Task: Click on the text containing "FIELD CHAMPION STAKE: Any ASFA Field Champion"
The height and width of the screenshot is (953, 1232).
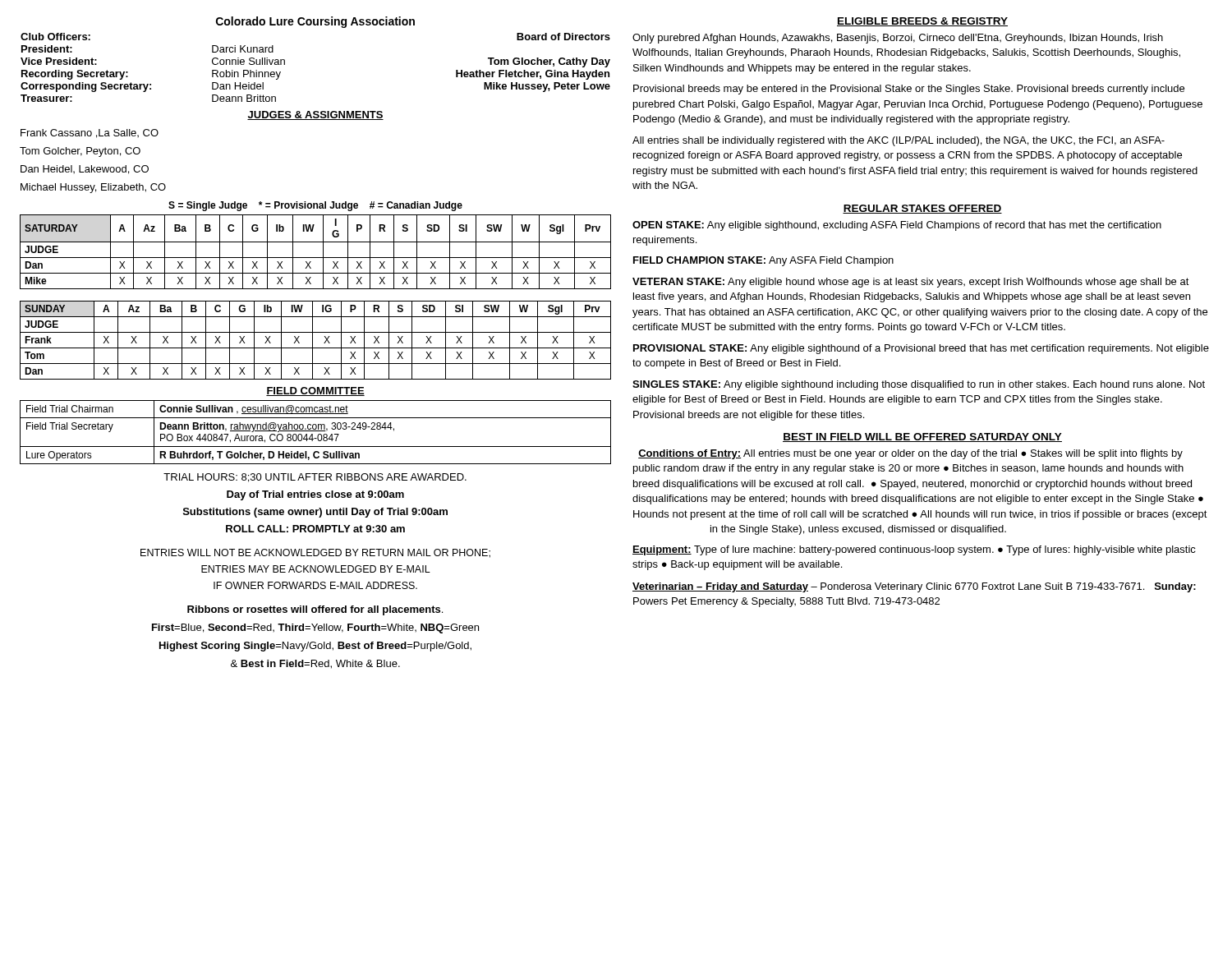Action: coord(763,260)
